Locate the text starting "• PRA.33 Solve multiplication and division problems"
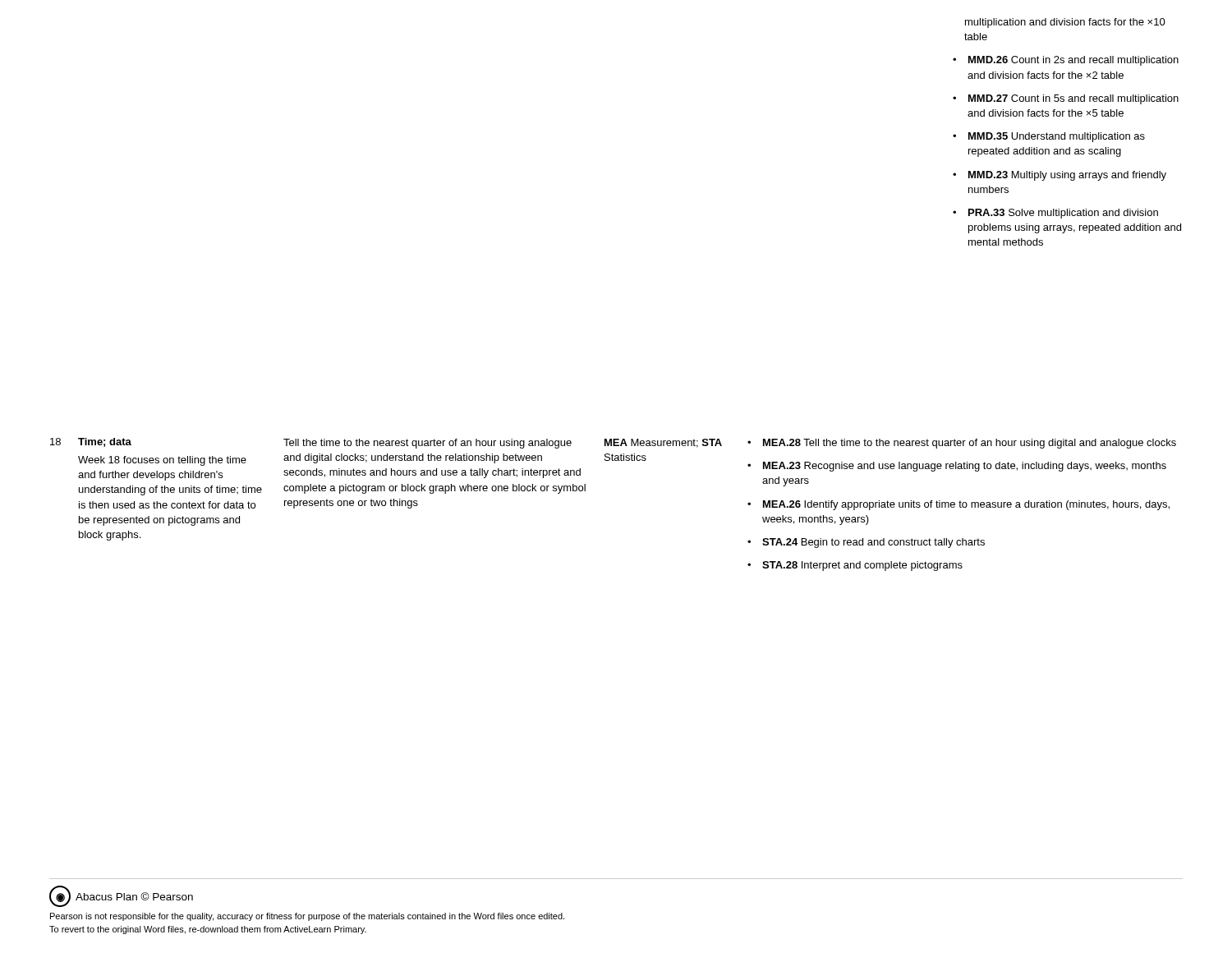The image size is (1232, 953). click(1068, 228)
